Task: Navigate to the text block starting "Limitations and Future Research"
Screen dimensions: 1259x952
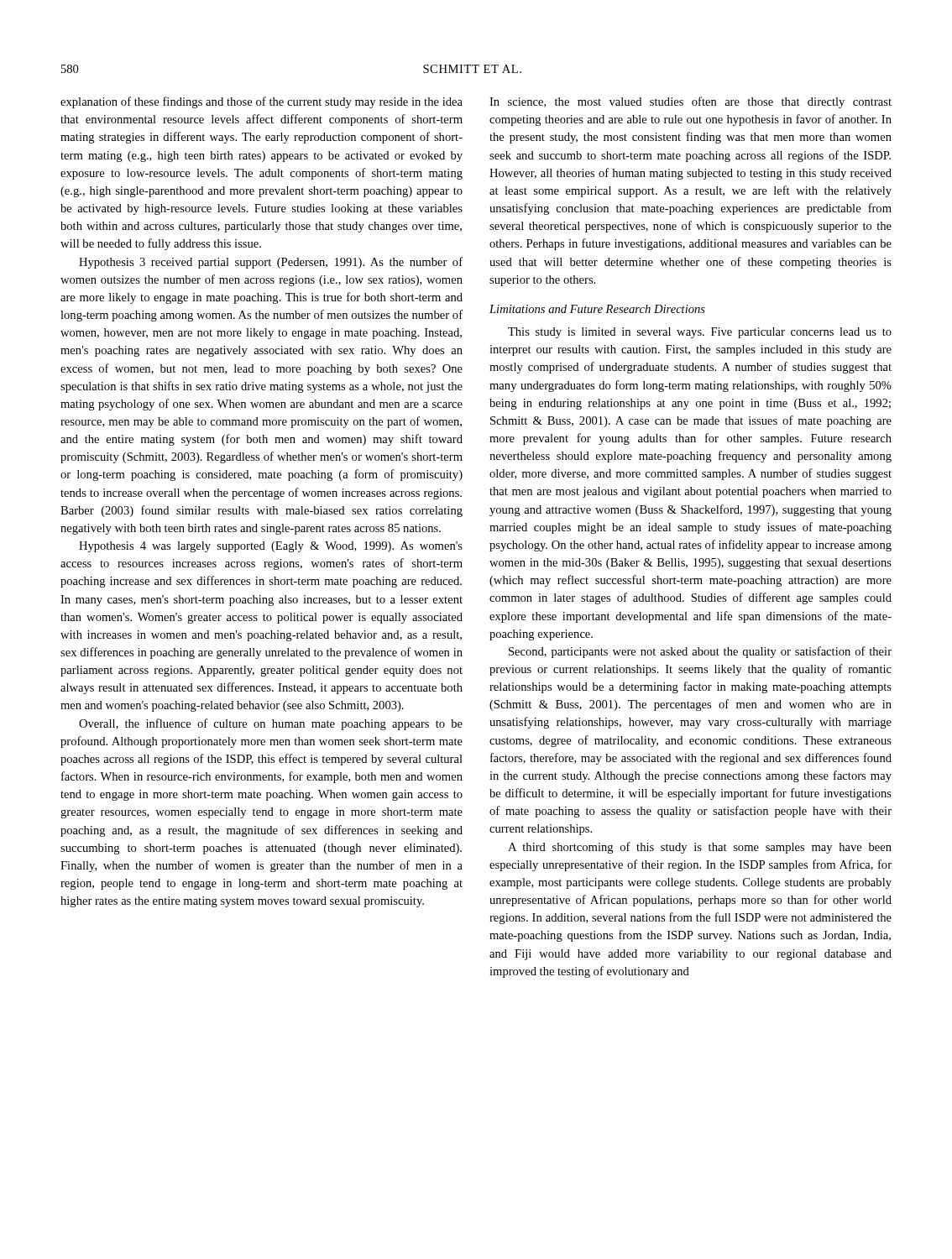Action: [690, 309]
